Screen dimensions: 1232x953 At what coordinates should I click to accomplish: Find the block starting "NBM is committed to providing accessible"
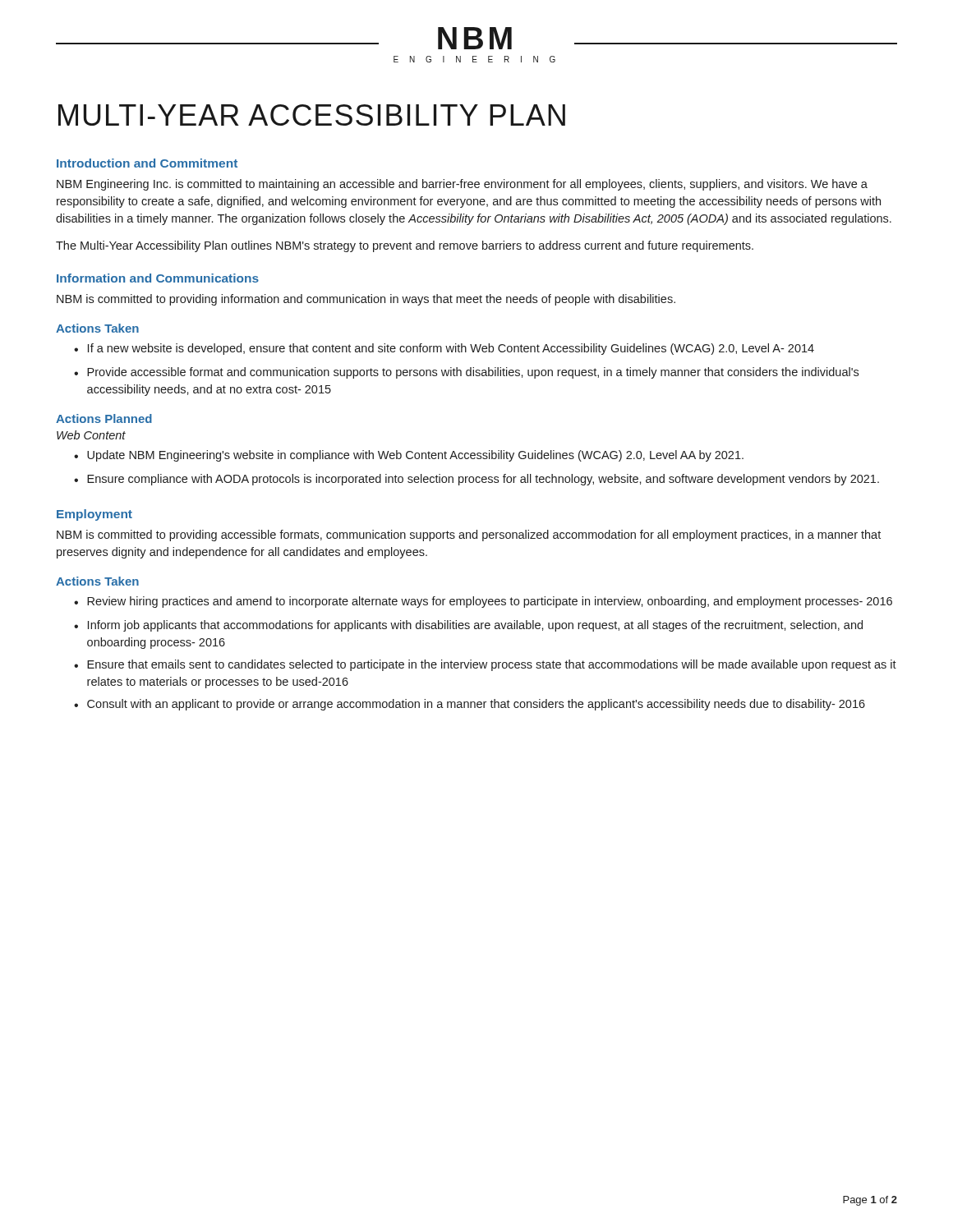tap(476, 543)
